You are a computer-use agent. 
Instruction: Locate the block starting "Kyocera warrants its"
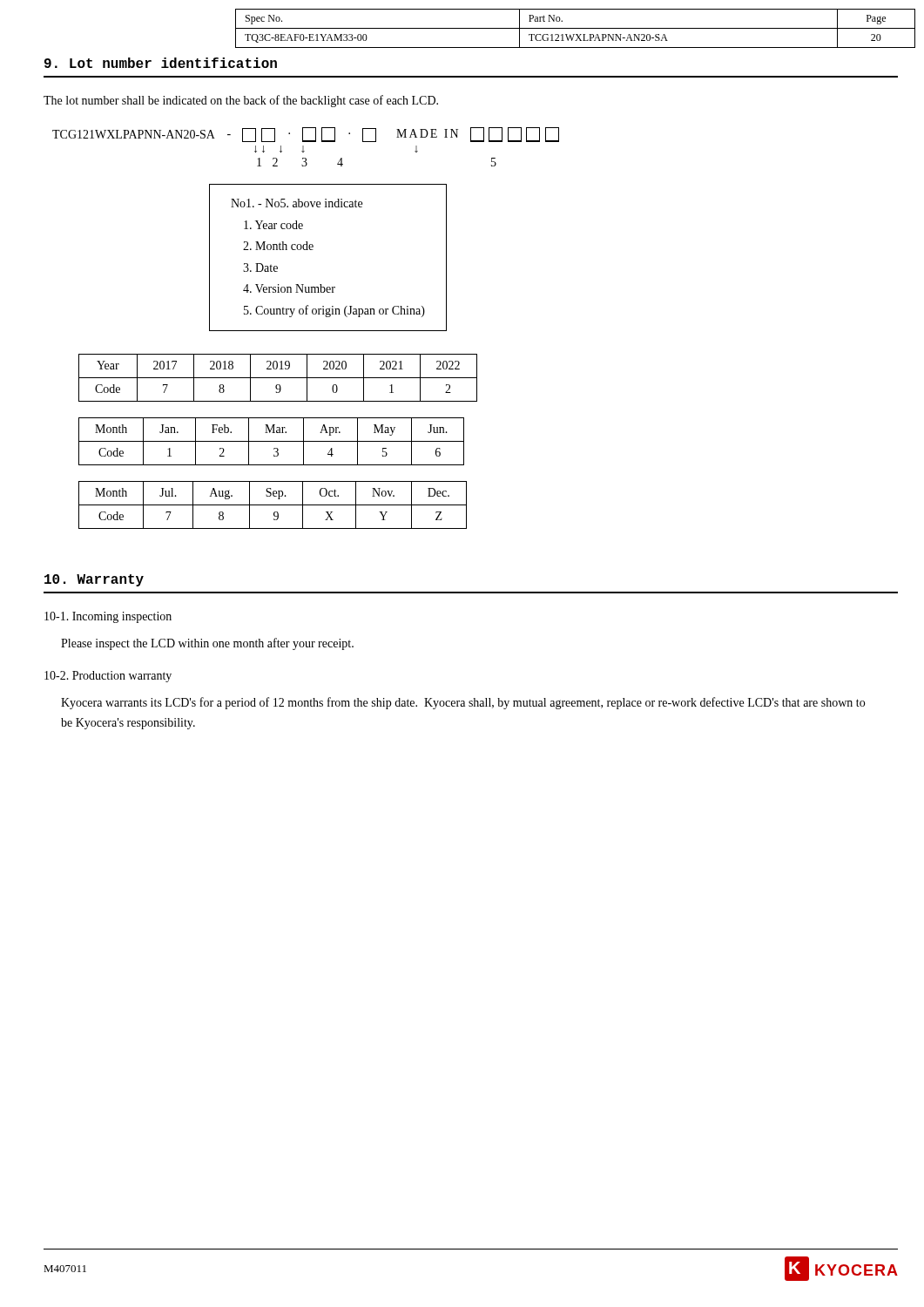tap(463, 713)
